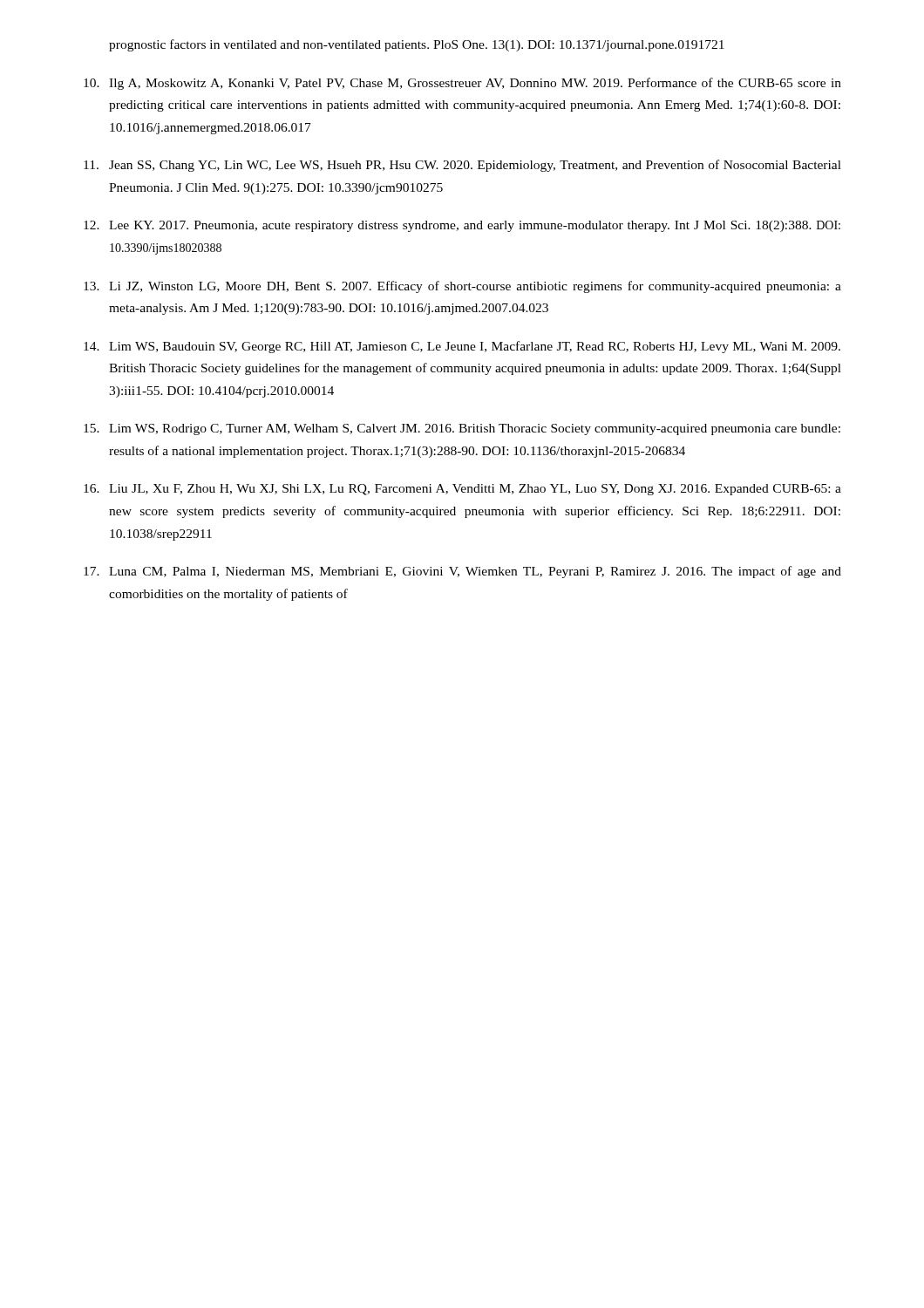Navigate to the passage starting "17. Luna CM, Palma I,"
This screenshot has height=1308, width=924.
pyautogui.click(x=462, y=582)
